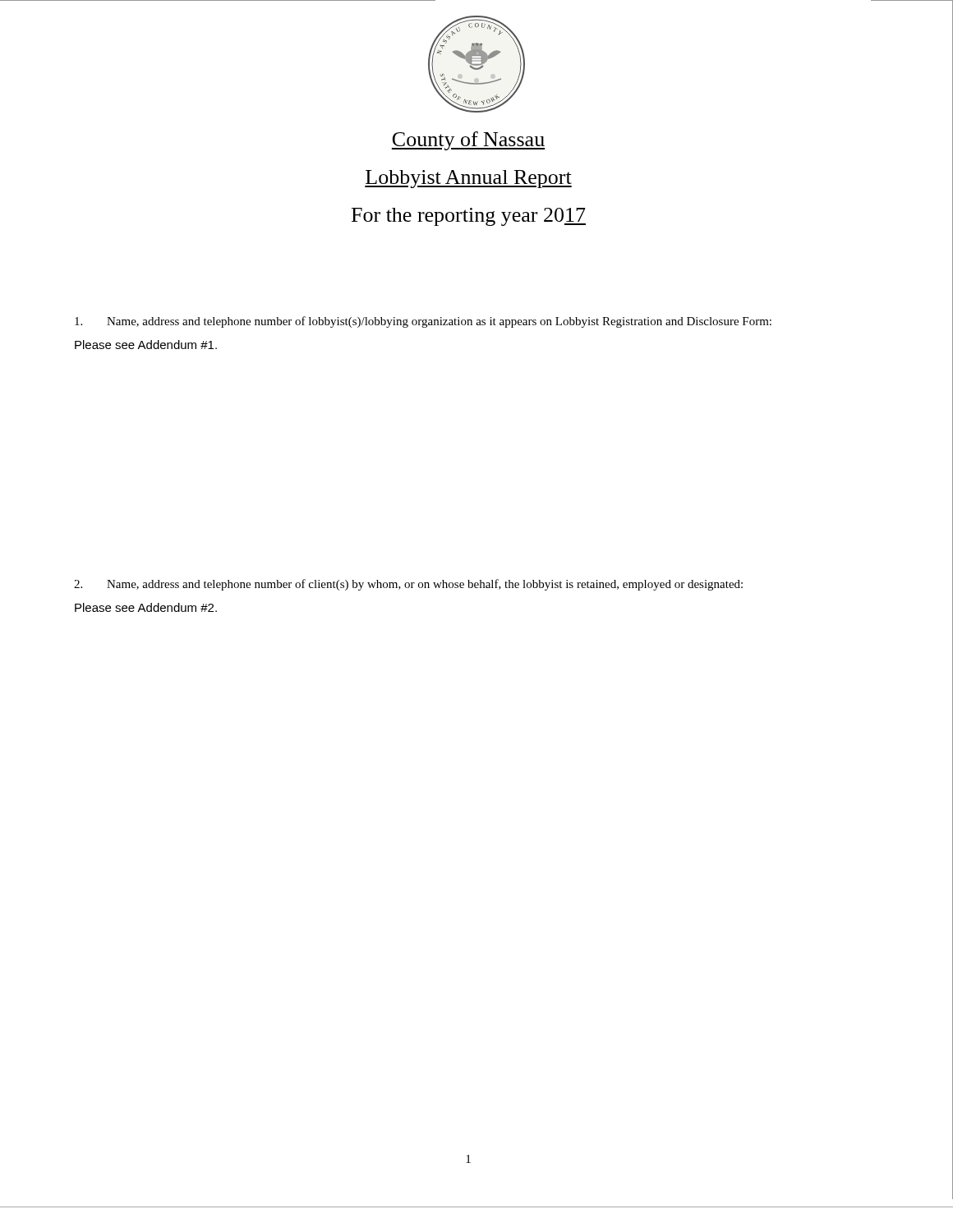Point to "Please see Addendum #2."
This screenshot has width=953, height=1232.
tap(146, 607)
